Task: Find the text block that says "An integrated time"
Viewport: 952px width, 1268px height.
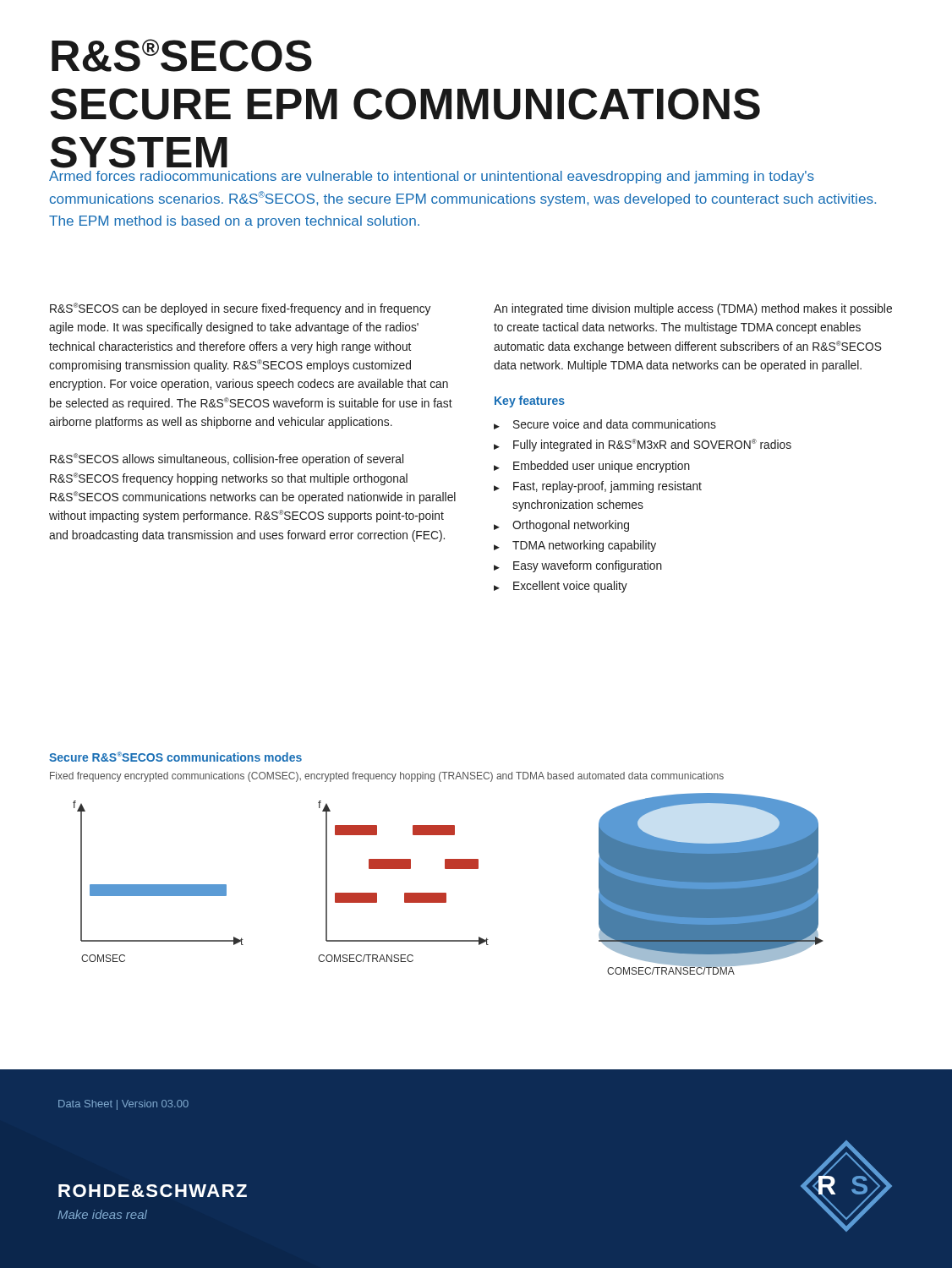Action: (693, 337)
